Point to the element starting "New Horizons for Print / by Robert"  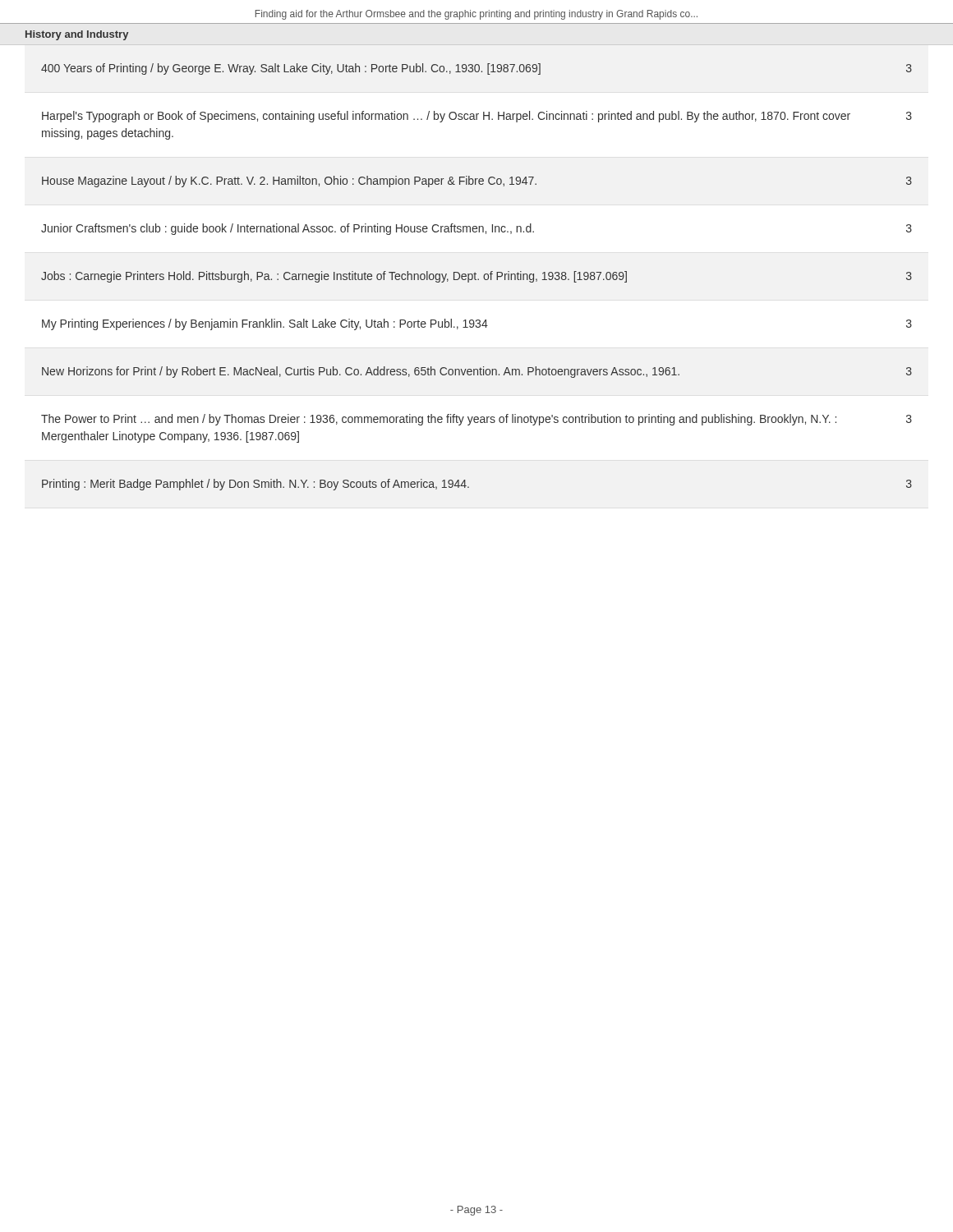pyautogui.click(x=476, y=372)
